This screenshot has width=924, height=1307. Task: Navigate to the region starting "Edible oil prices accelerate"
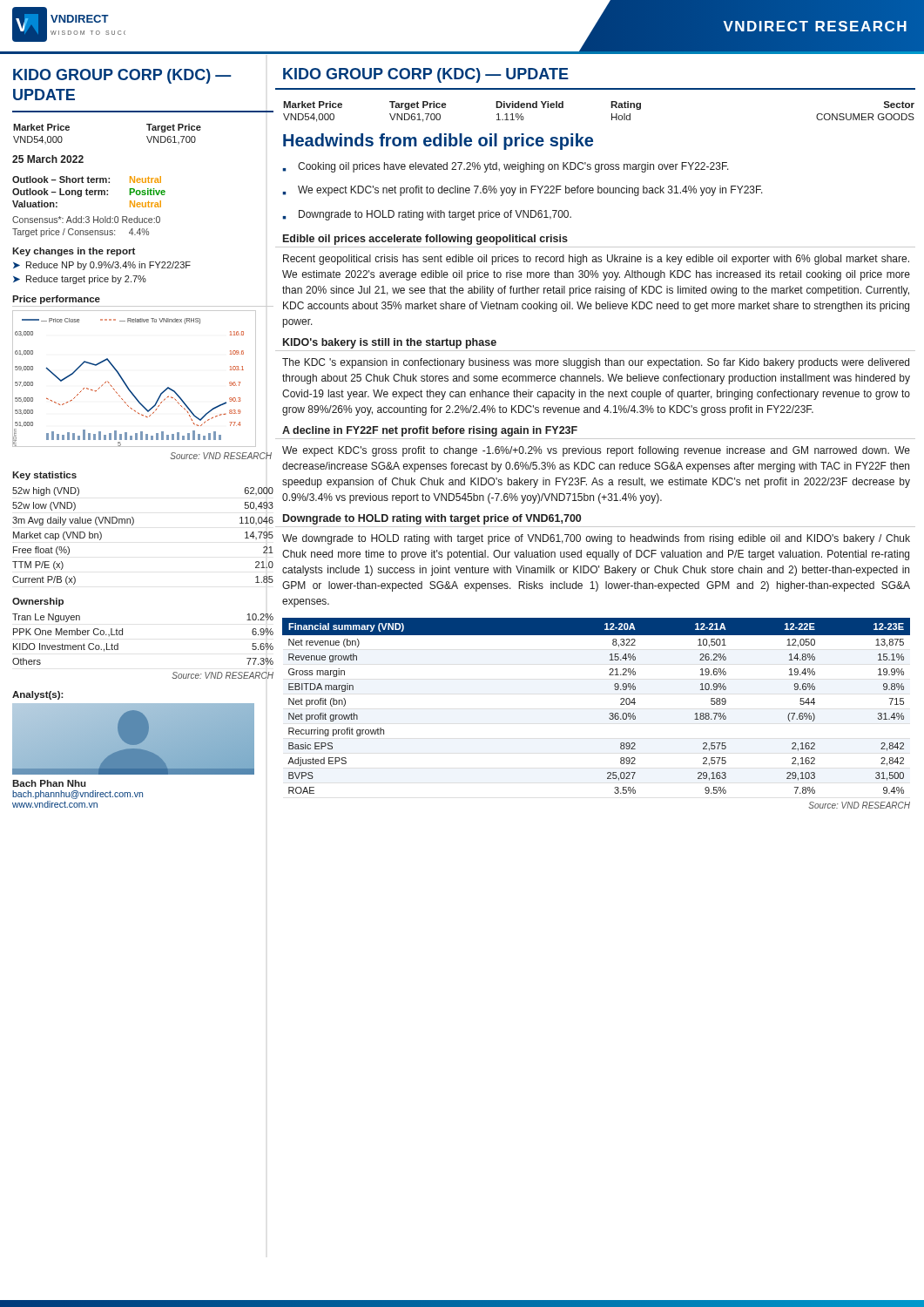(425, 239)
